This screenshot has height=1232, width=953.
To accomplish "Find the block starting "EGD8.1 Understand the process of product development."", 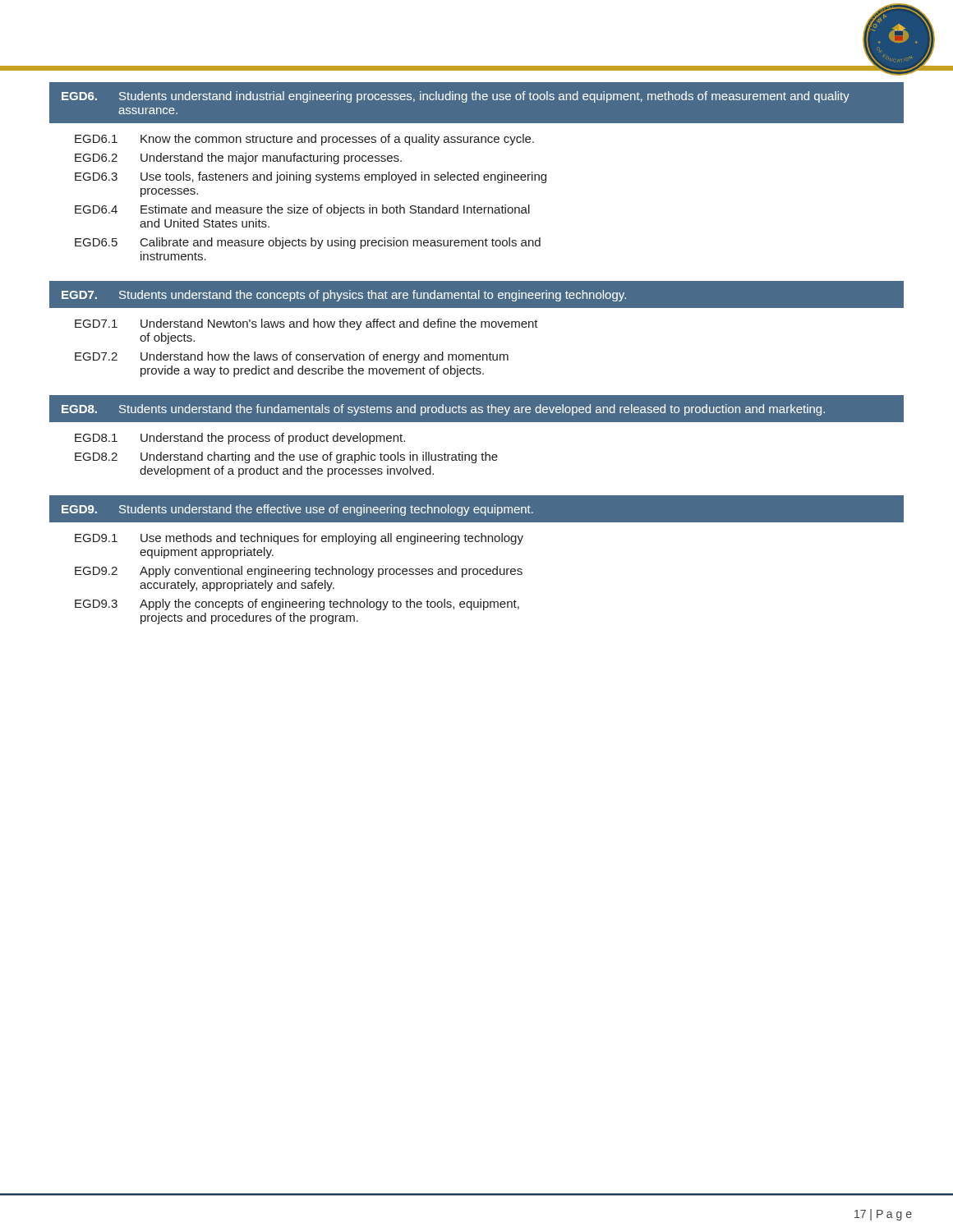I will [x=240, y=439].
